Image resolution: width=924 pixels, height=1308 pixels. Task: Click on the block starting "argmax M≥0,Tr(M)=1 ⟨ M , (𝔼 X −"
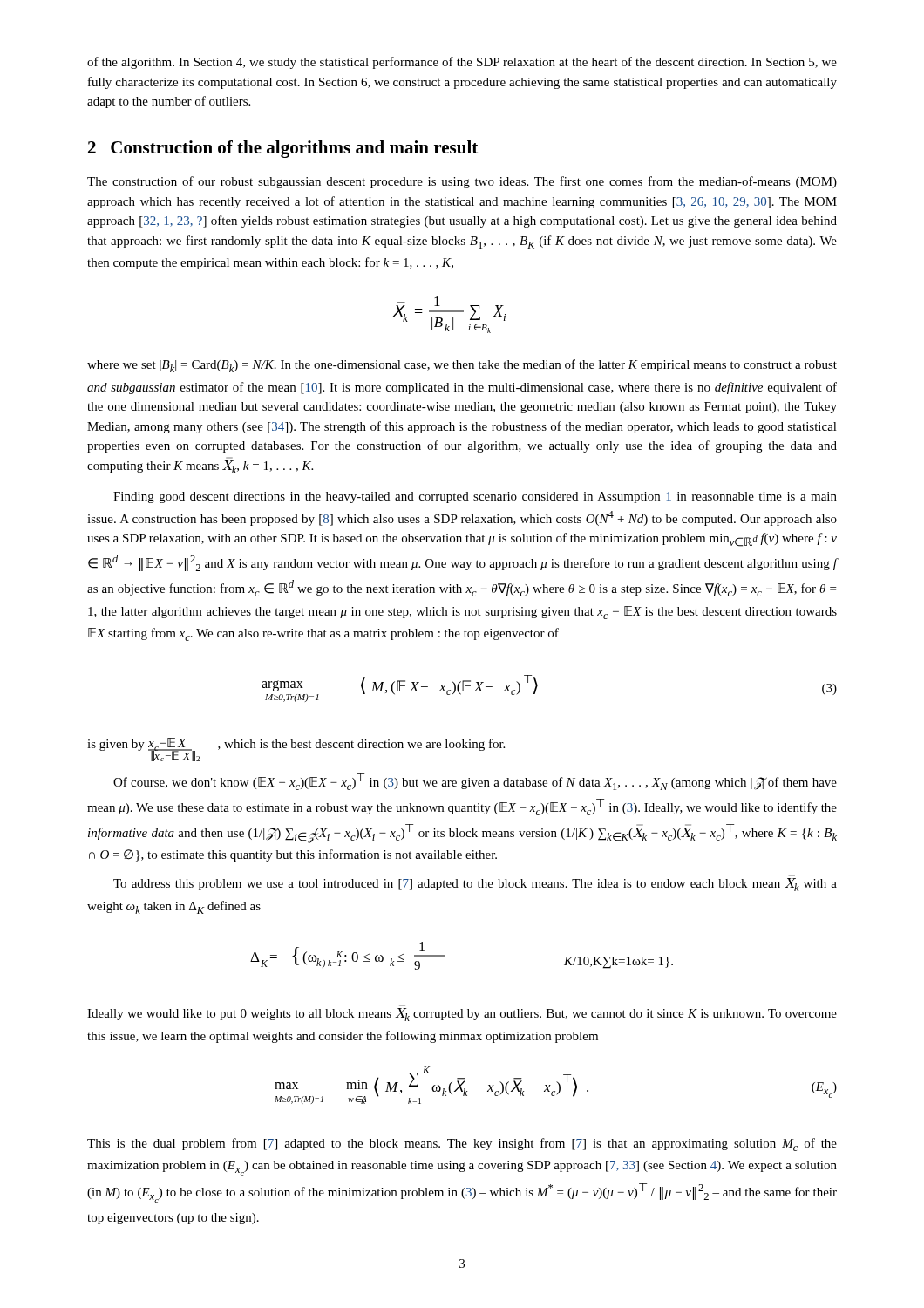click(549, 688)
